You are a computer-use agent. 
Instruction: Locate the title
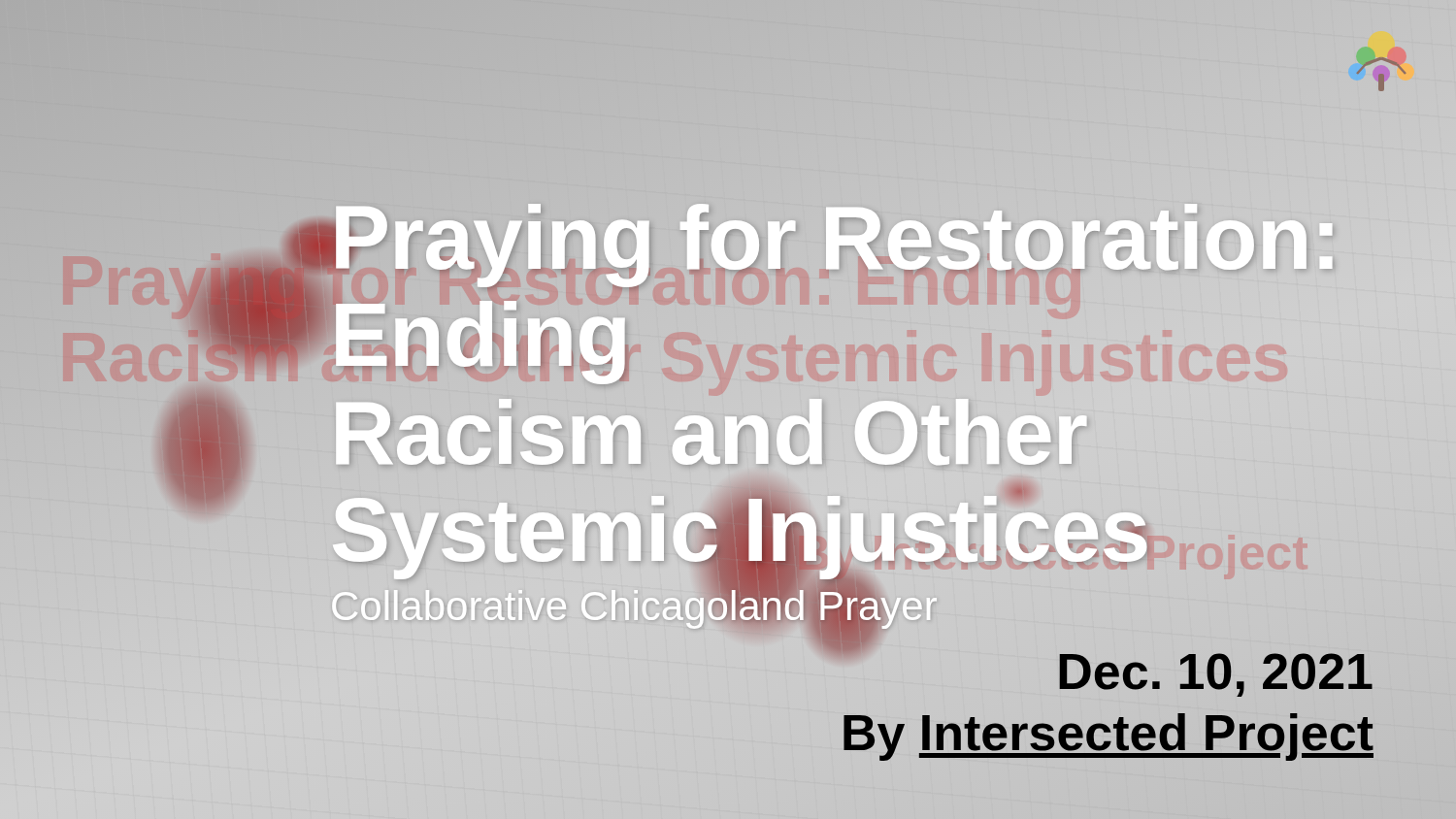coord(854,409)
